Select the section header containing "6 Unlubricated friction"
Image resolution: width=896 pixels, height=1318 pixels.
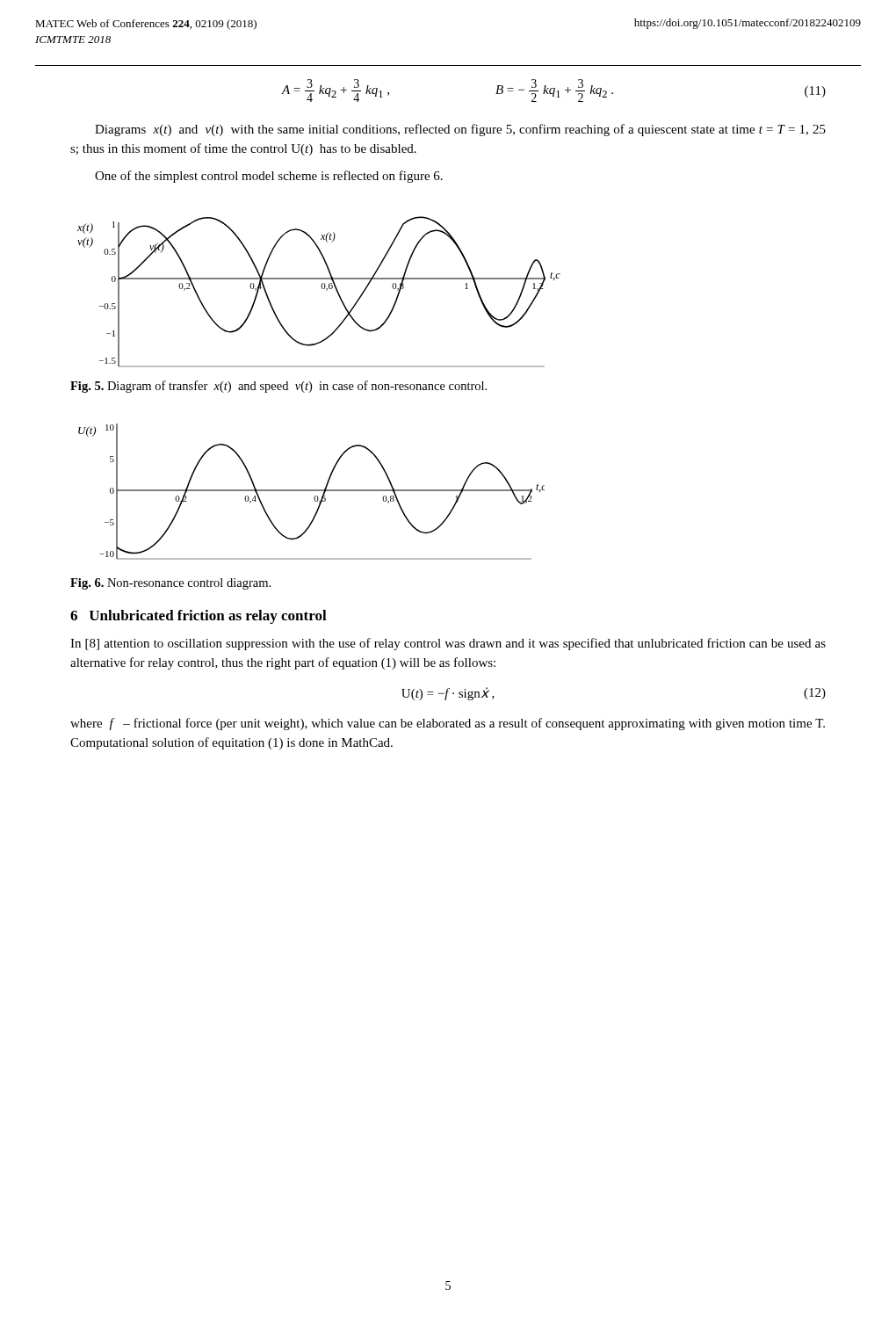pyautogui.click(x=198, y=615)
